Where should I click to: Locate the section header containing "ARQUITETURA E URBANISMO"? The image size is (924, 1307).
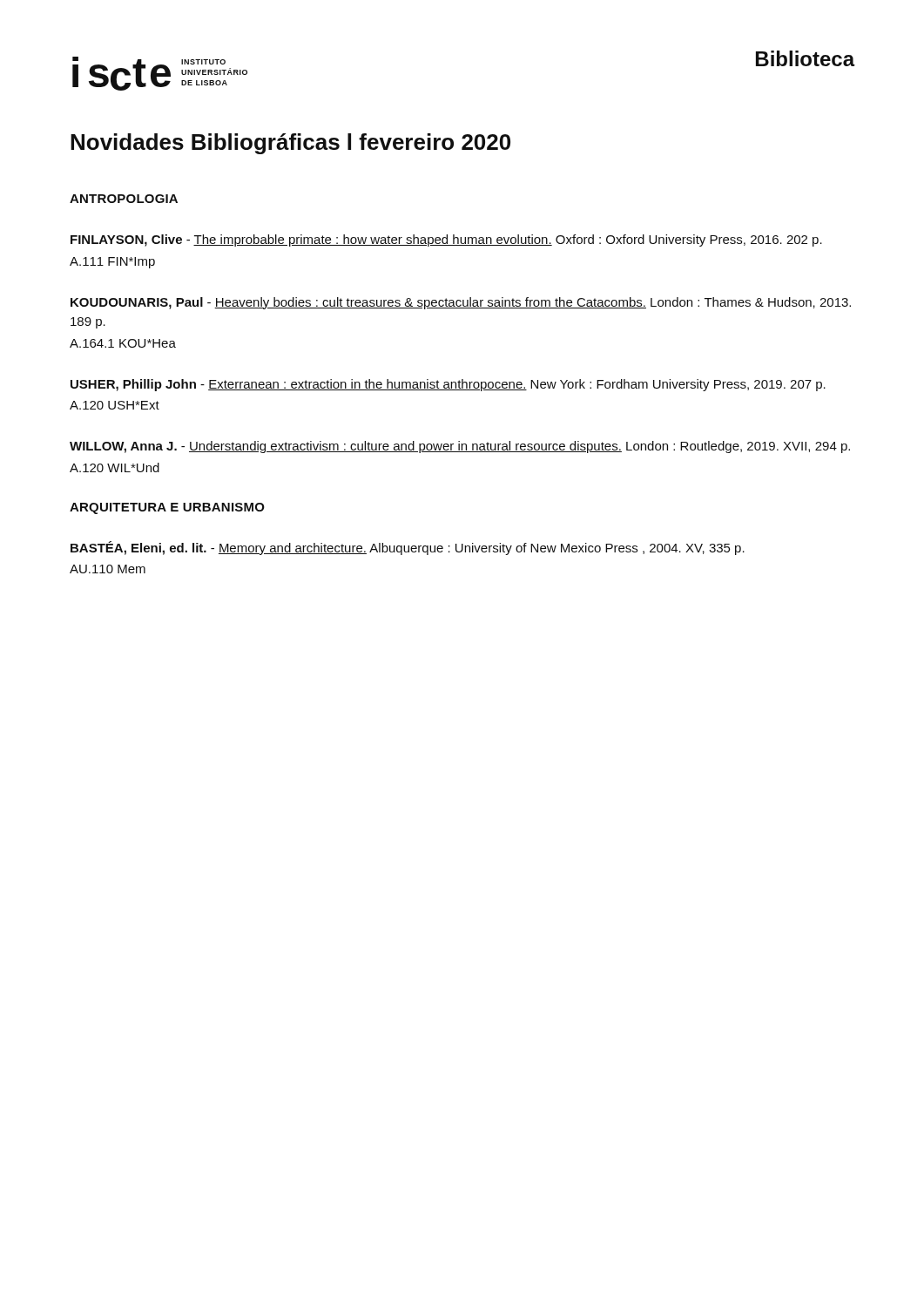(167, 506)
